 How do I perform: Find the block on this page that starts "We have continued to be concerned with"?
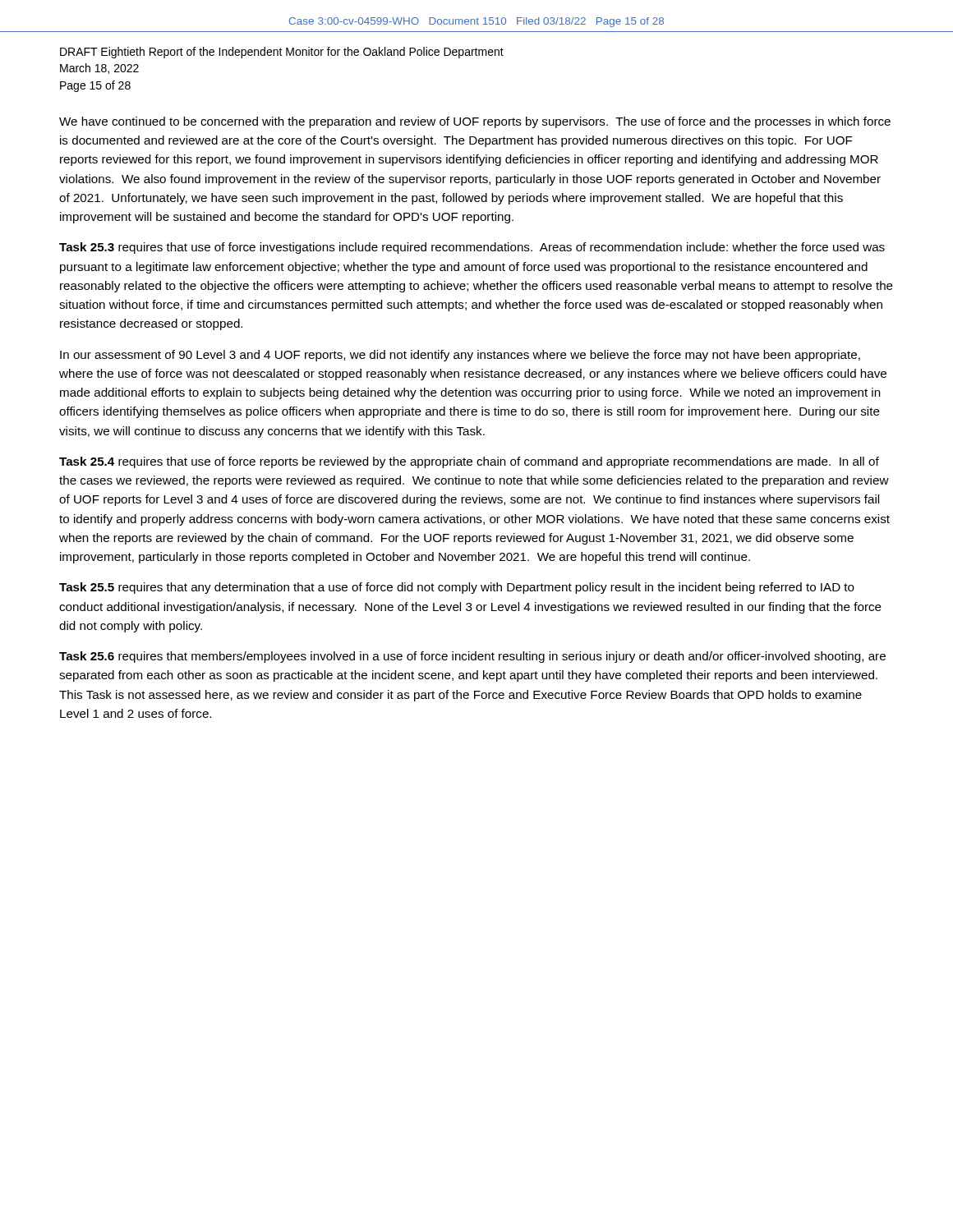(x=475, y=169)
